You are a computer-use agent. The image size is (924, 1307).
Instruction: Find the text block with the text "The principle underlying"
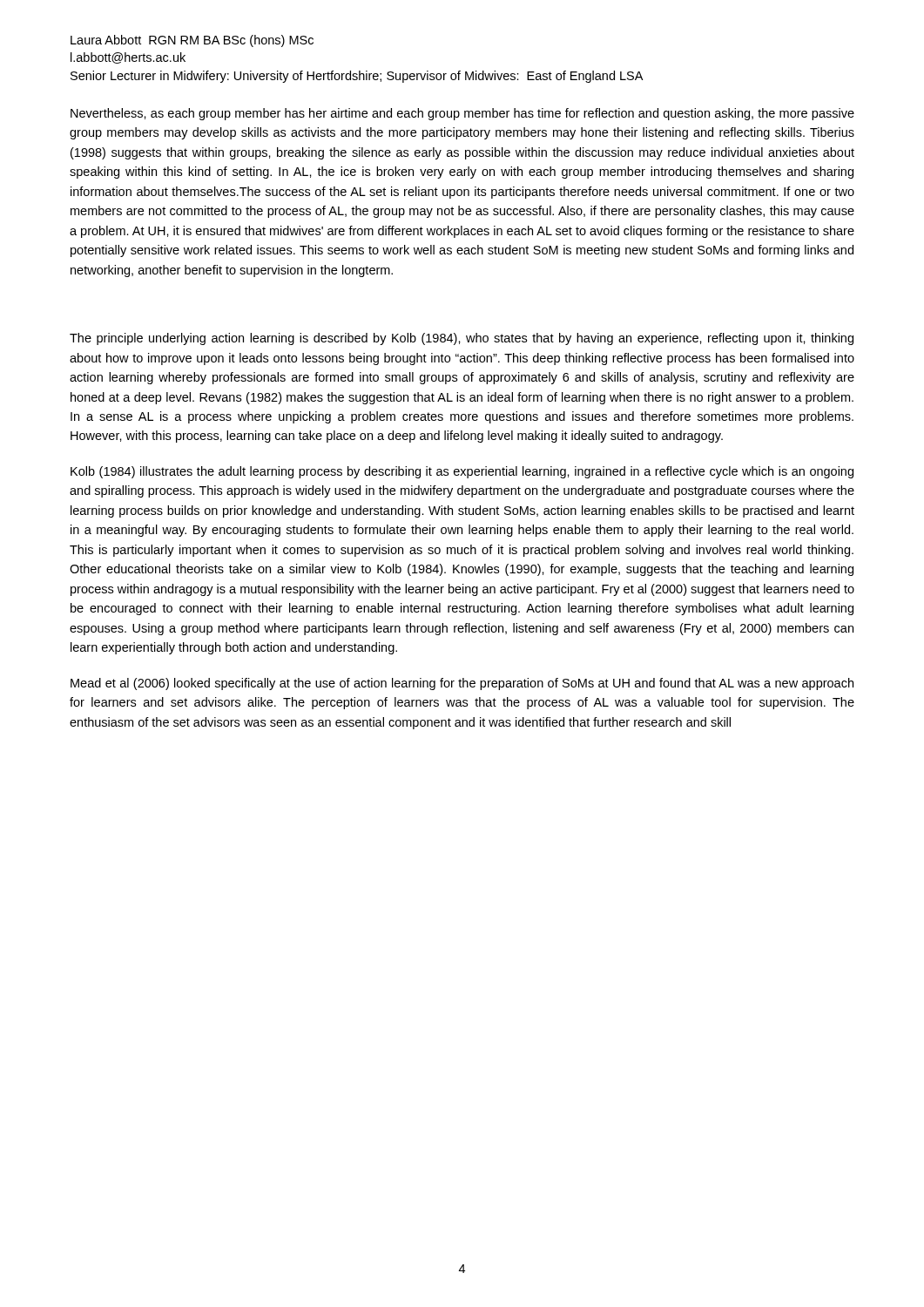[462, 387]
